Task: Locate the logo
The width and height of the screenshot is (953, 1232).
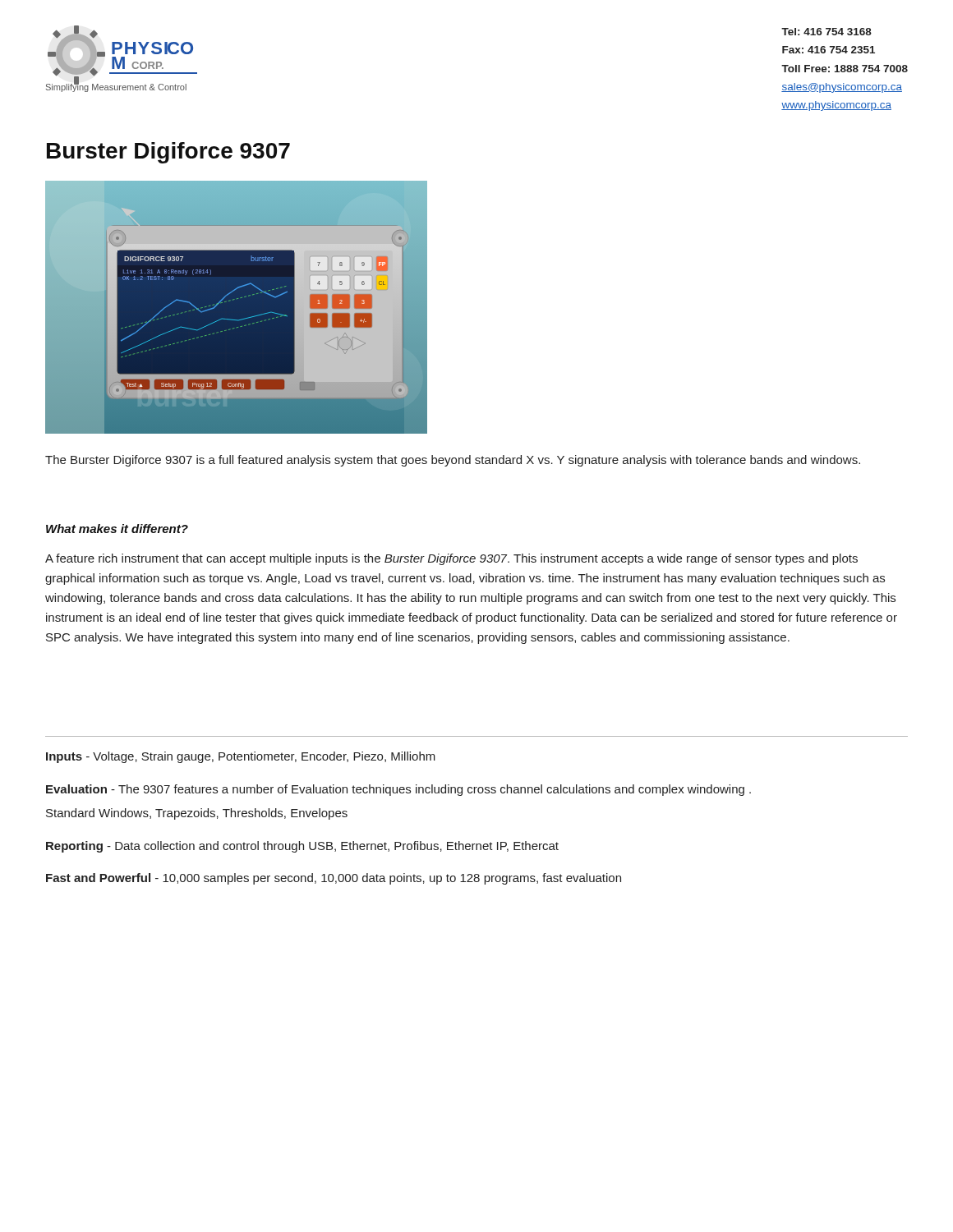Action: [121, 60]
